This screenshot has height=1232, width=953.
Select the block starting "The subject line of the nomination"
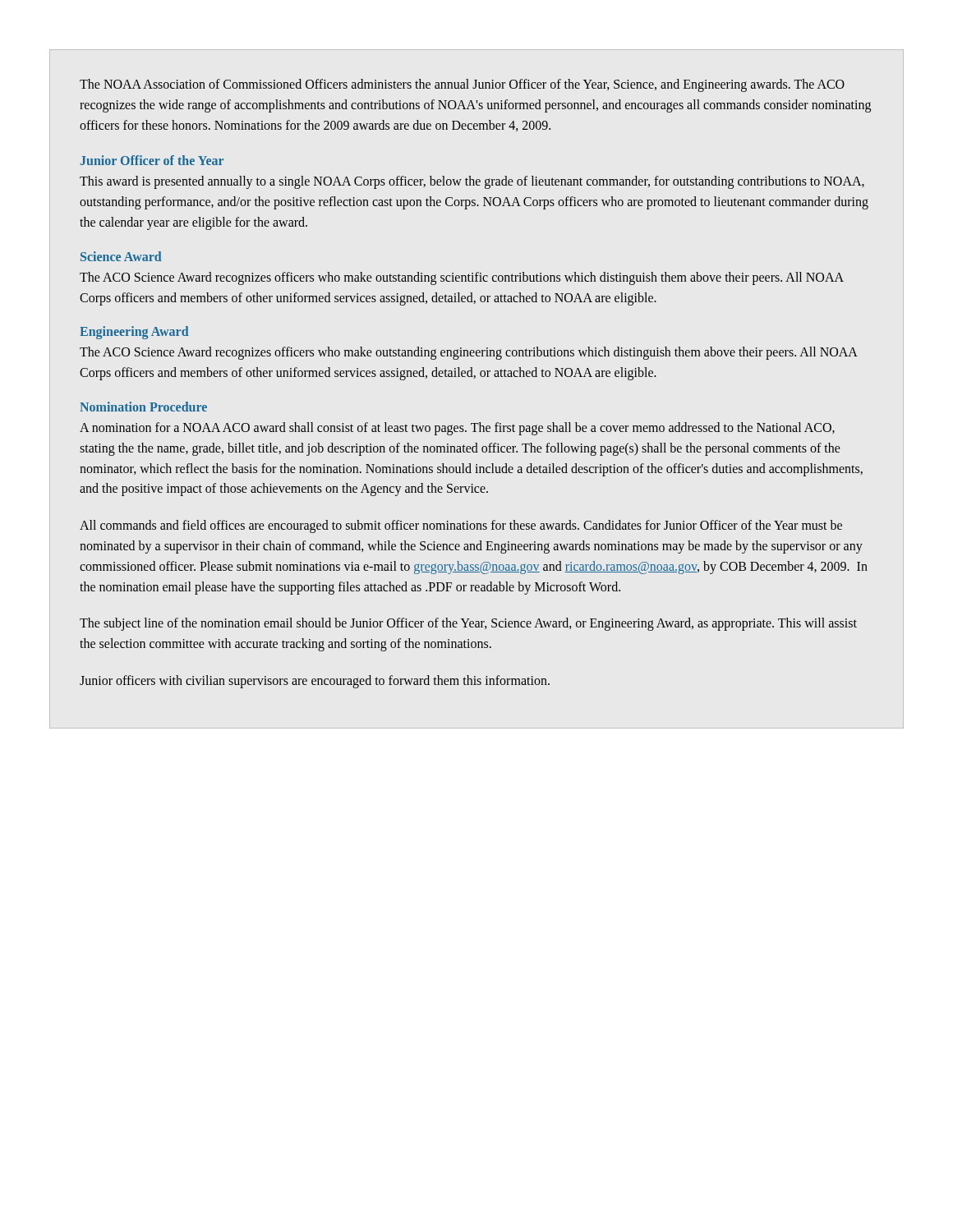tap(476, 634)
